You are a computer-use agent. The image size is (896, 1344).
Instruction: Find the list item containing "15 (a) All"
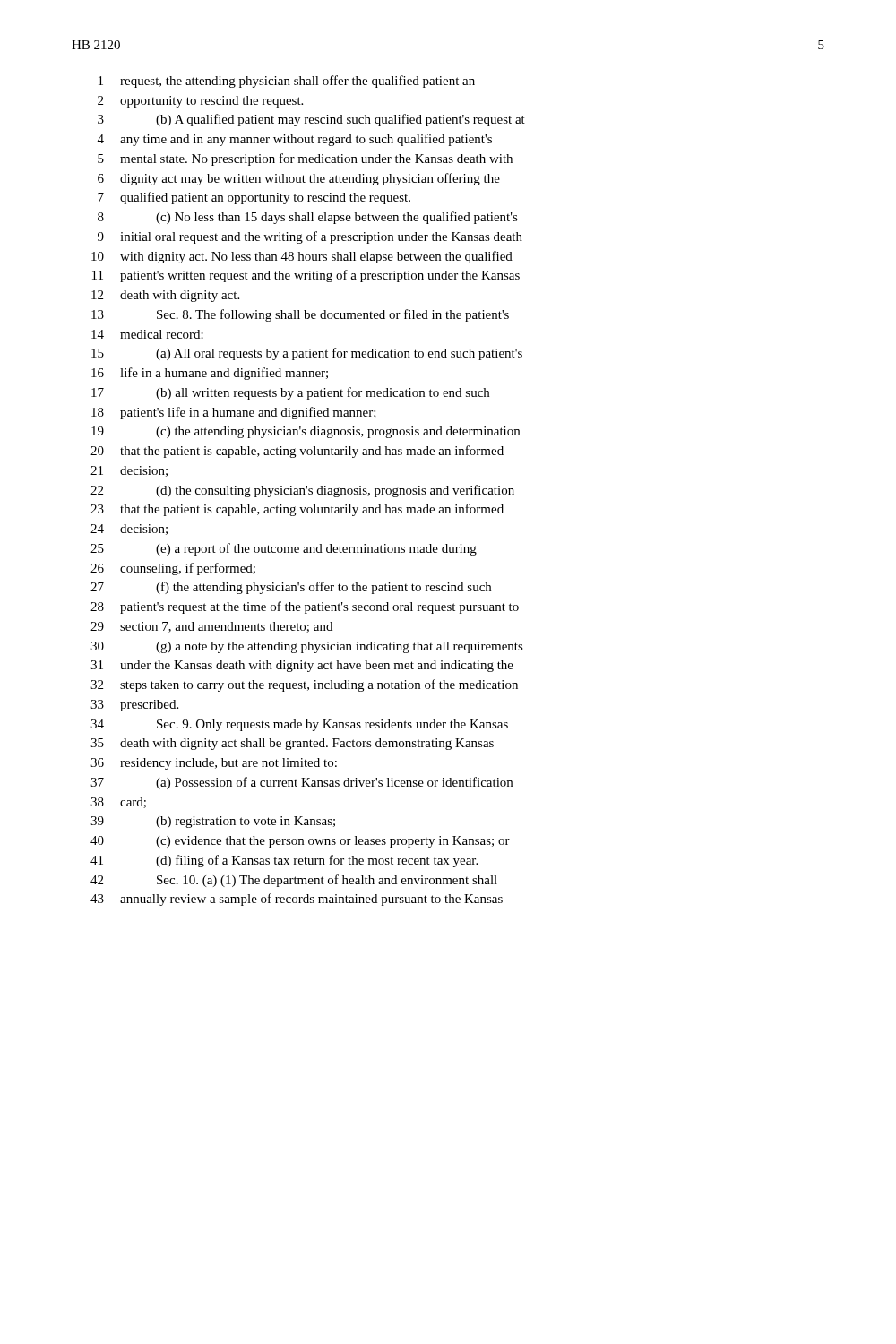coord(448,364)
